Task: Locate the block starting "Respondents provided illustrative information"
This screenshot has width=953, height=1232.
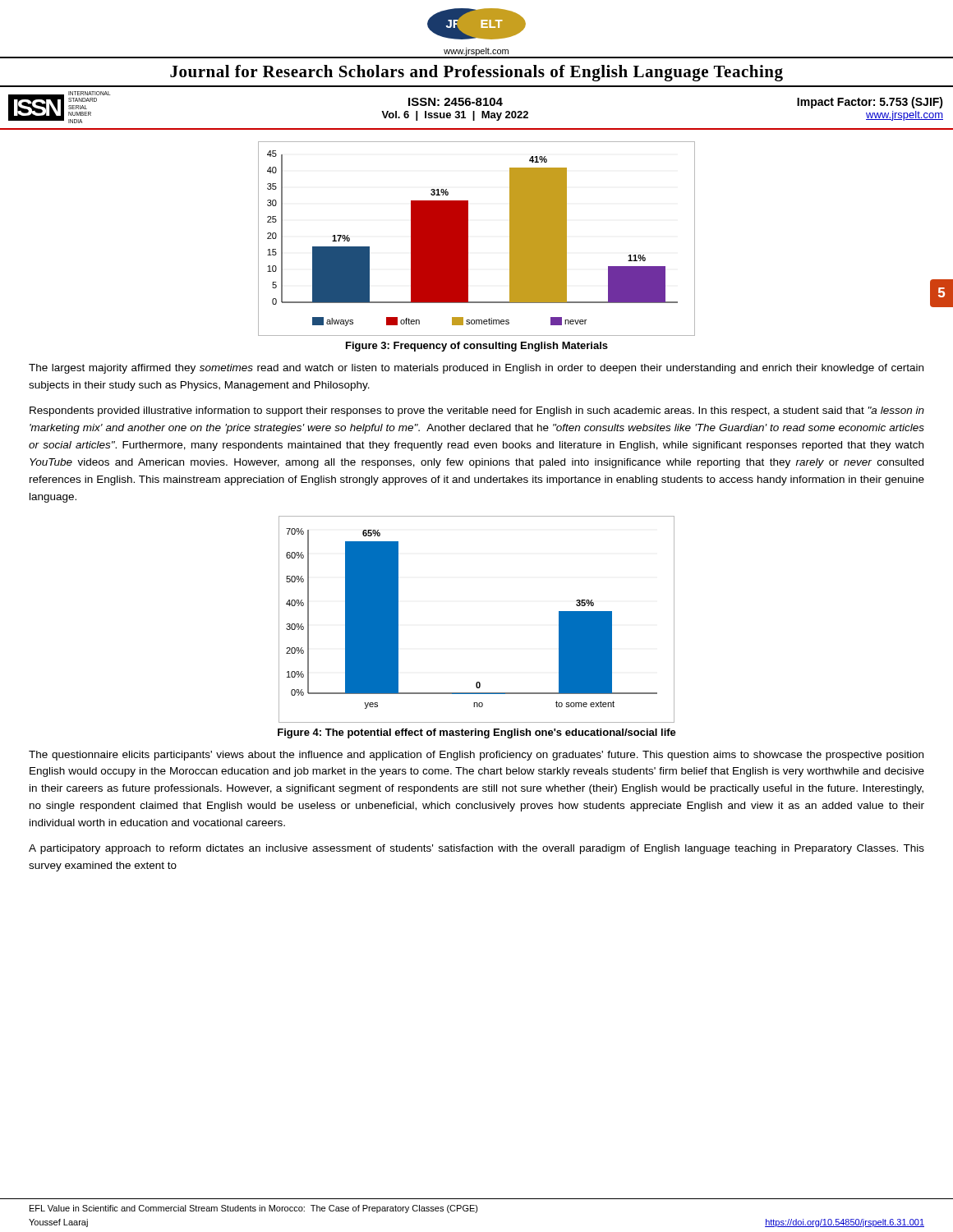Action: coord(476,453)
